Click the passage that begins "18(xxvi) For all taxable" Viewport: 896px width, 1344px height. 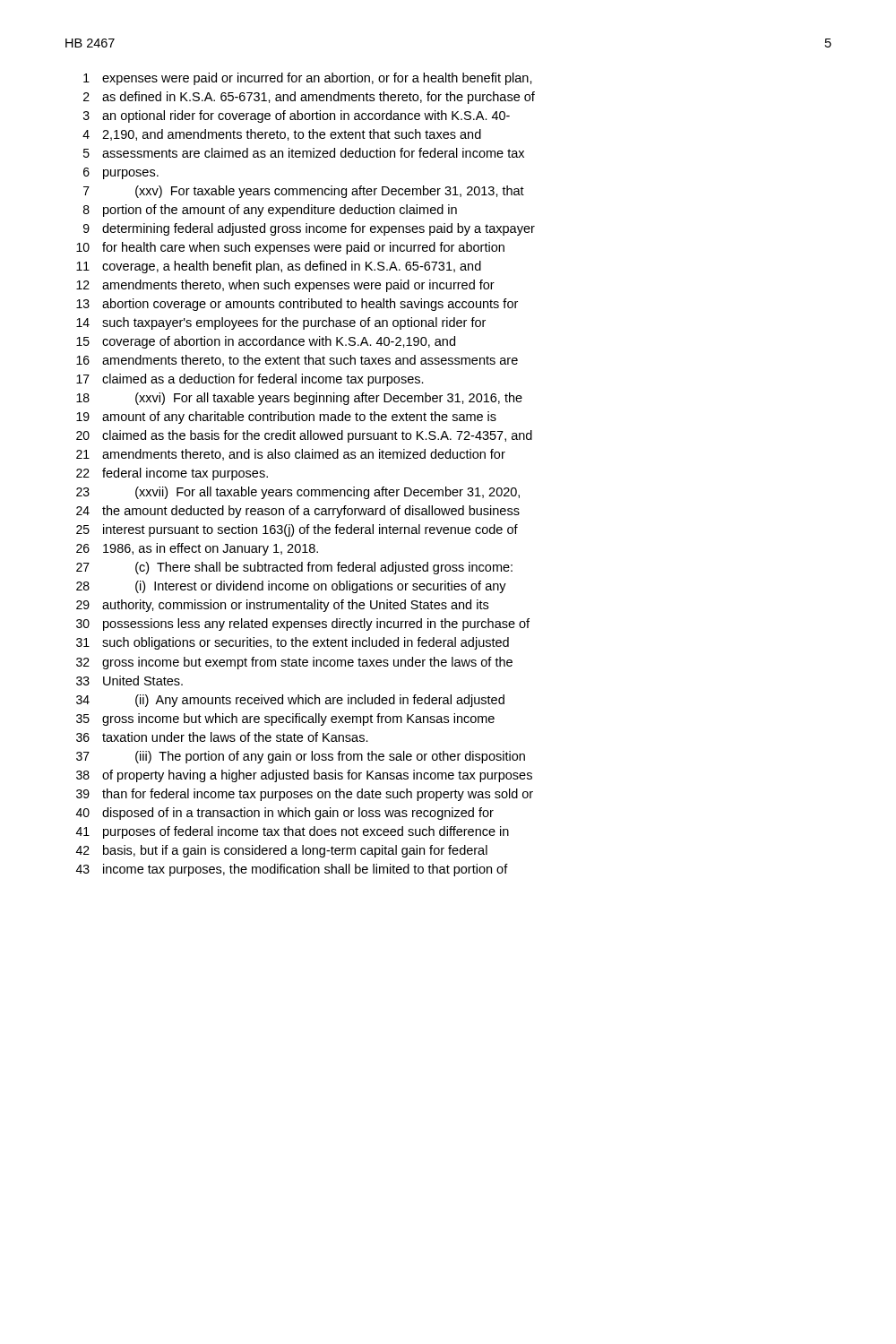click(x=448, y=436)
